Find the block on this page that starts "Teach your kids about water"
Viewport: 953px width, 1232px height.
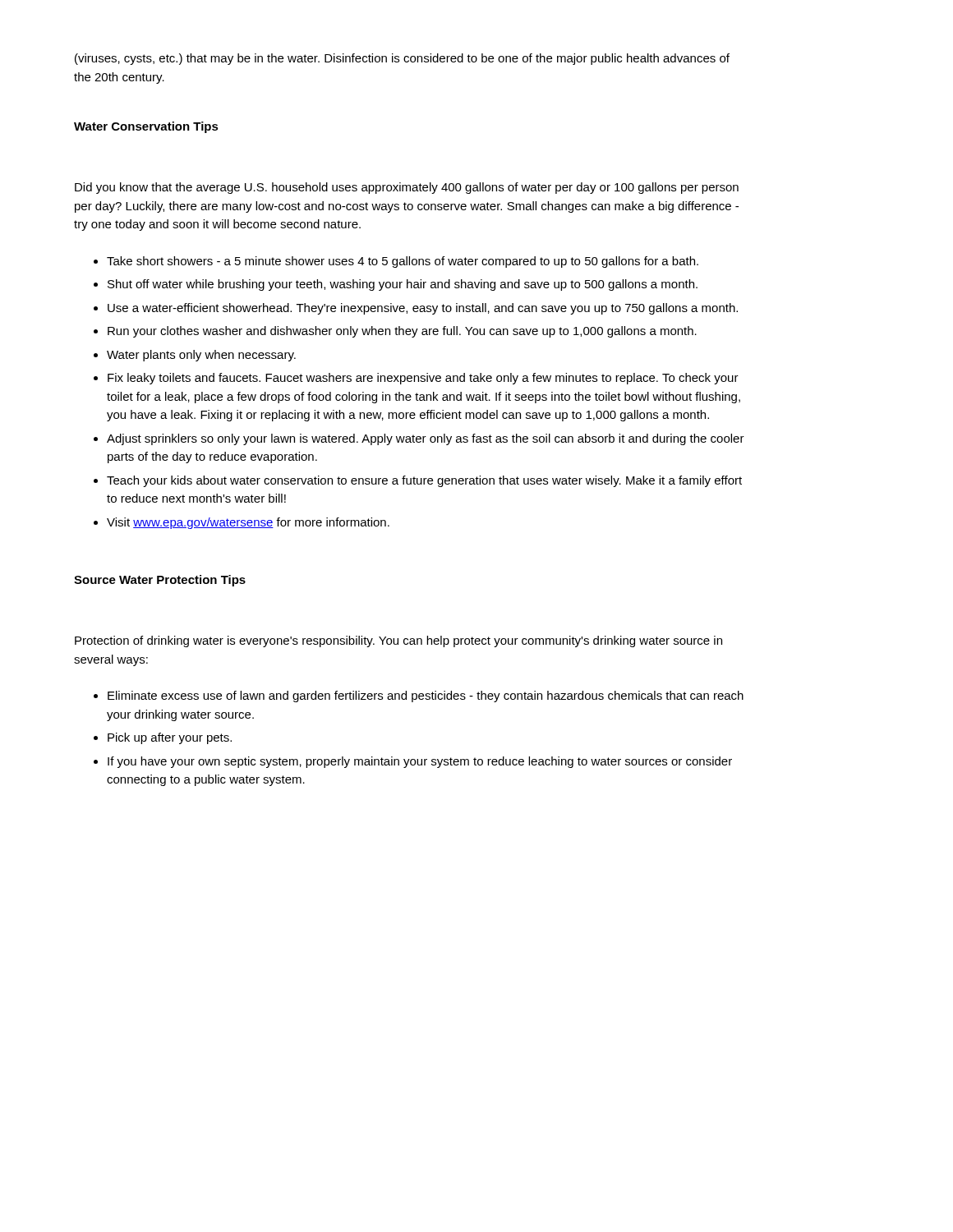tap(424, 489)
